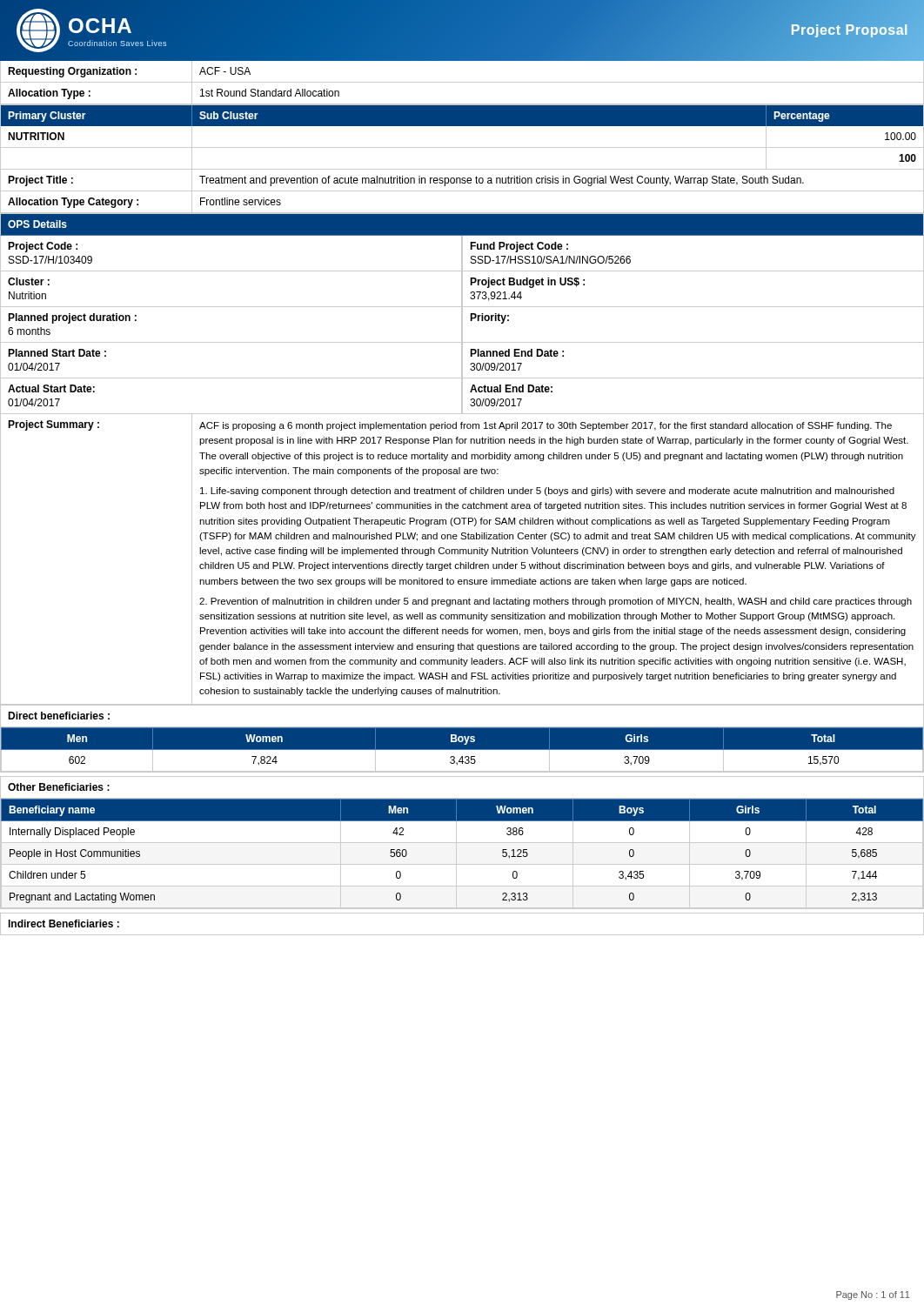Select the element starting "Direct beneficiaries :"

coord(59,716)
